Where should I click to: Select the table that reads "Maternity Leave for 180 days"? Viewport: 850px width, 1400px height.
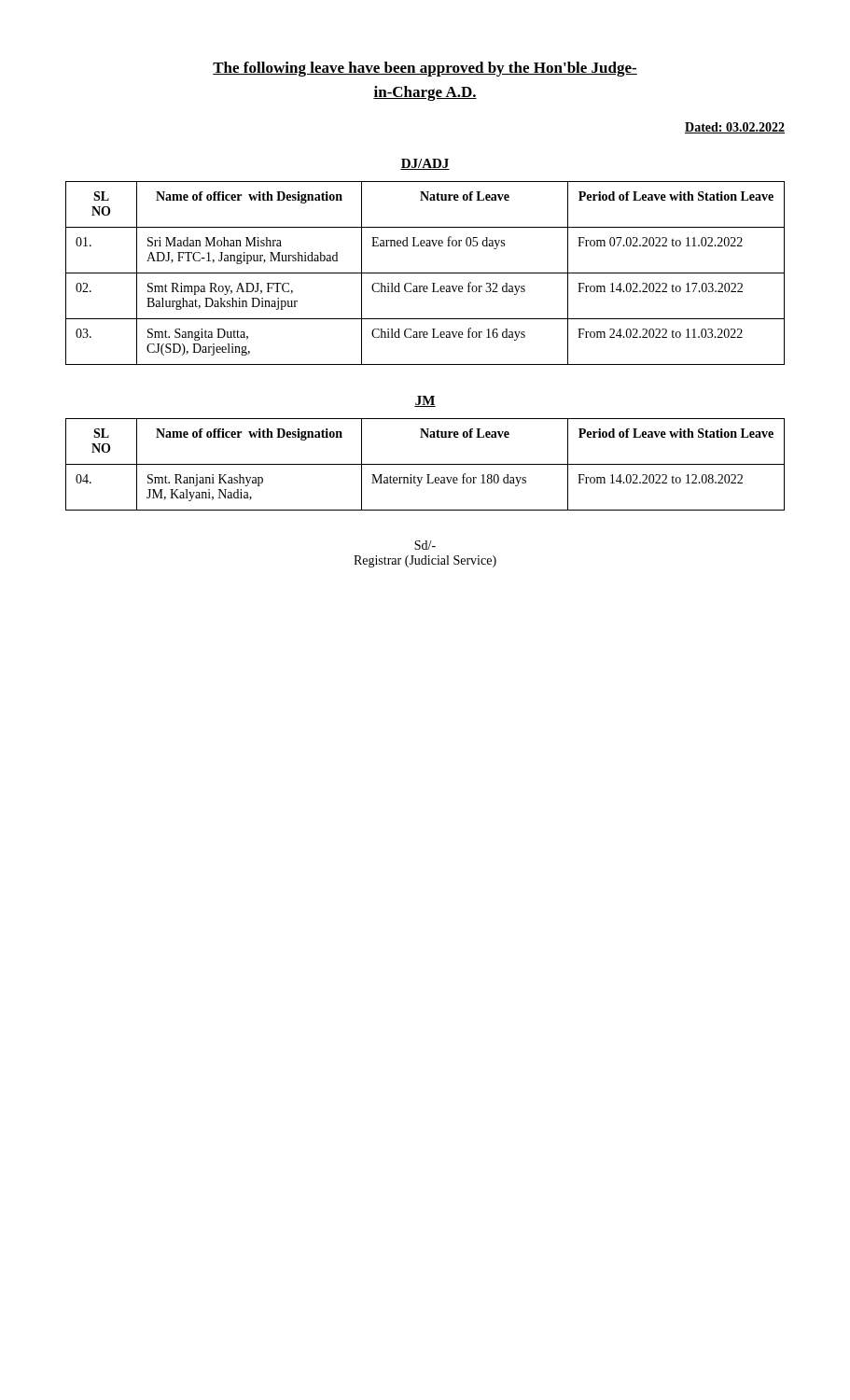click(425, 464)
